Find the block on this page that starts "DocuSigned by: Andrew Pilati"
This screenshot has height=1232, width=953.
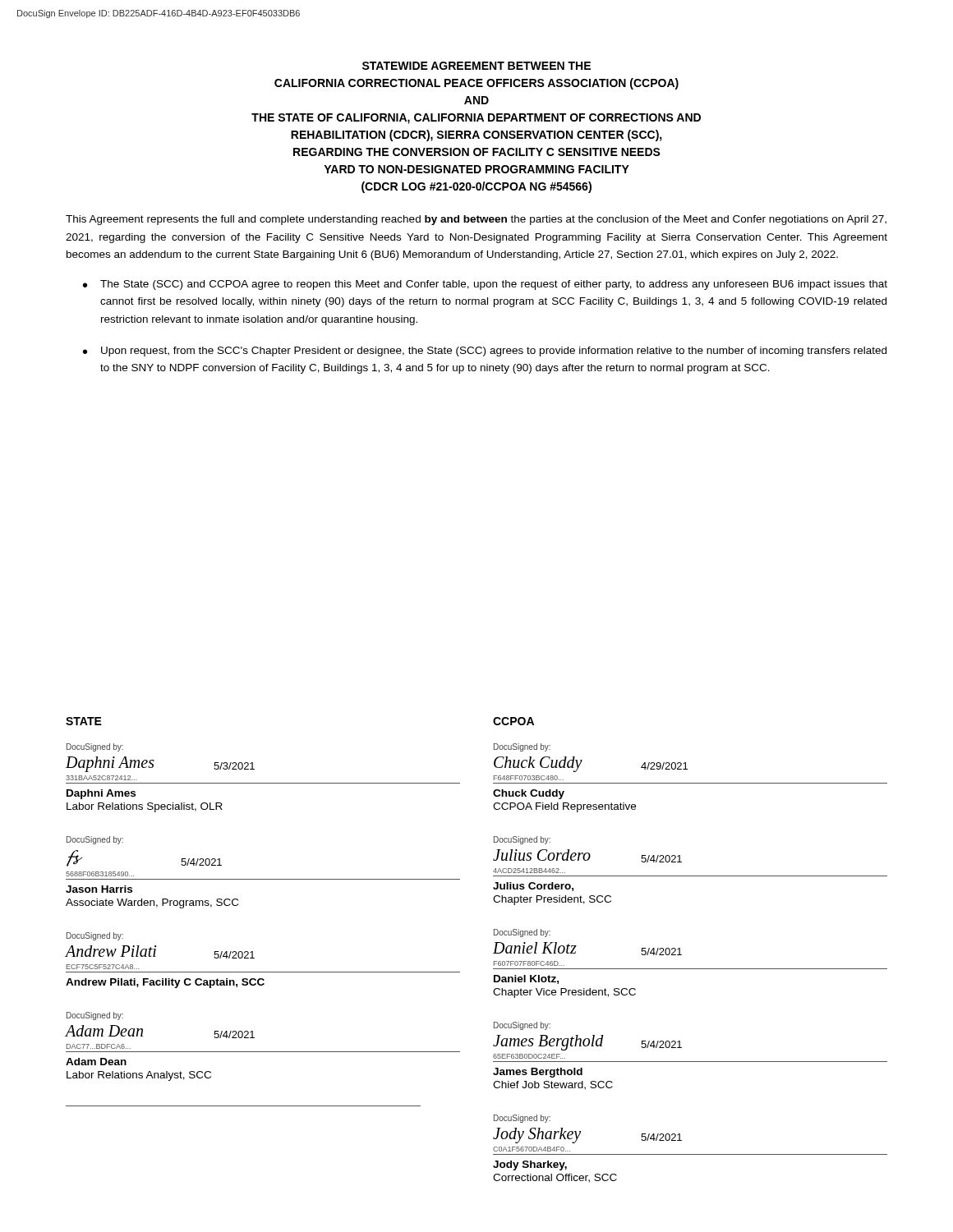pyautogui.click(x=263, y=960)
